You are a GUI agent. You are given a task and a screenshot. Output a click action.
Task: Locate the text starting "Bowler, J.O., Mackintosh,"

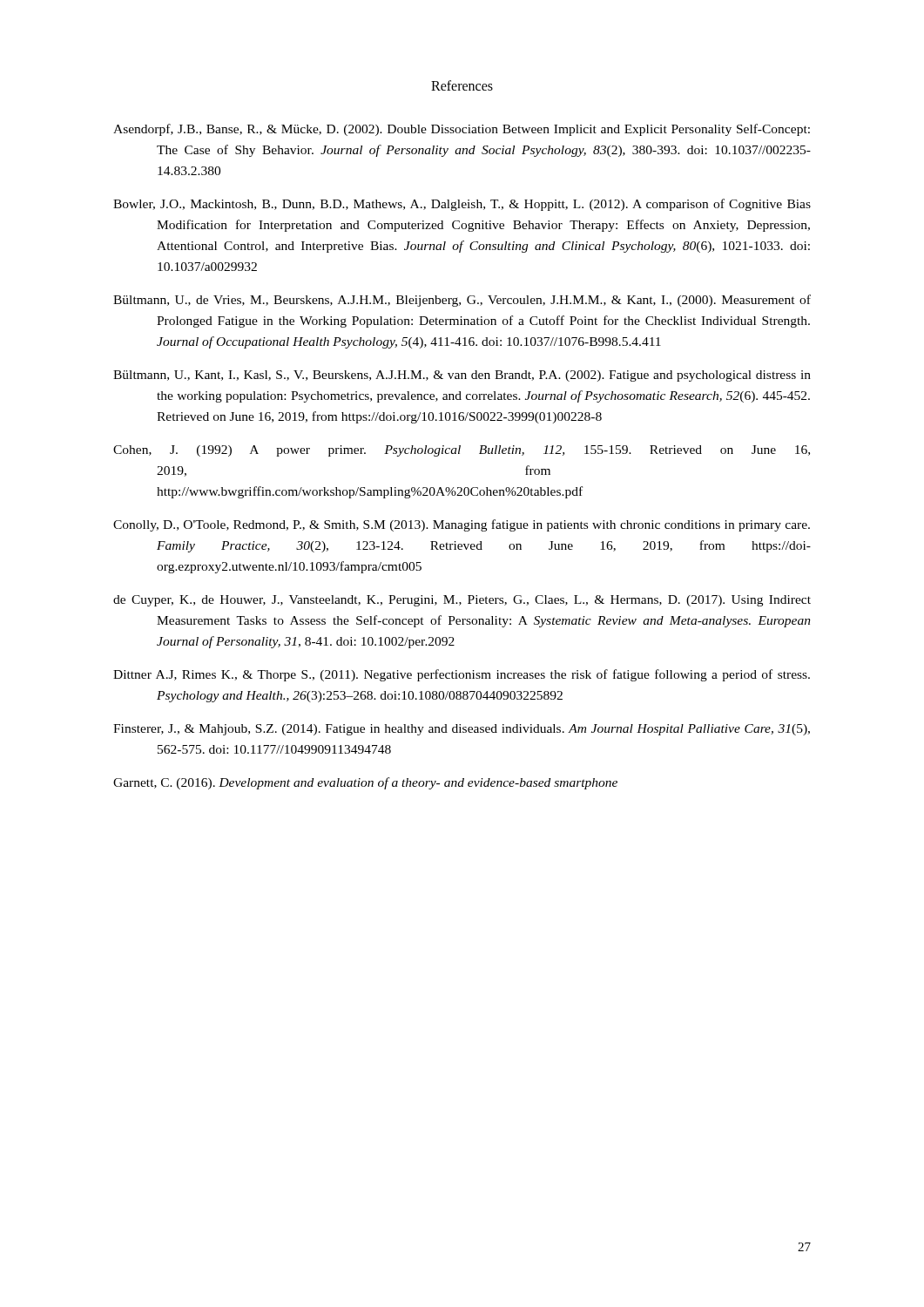[462, 235]
